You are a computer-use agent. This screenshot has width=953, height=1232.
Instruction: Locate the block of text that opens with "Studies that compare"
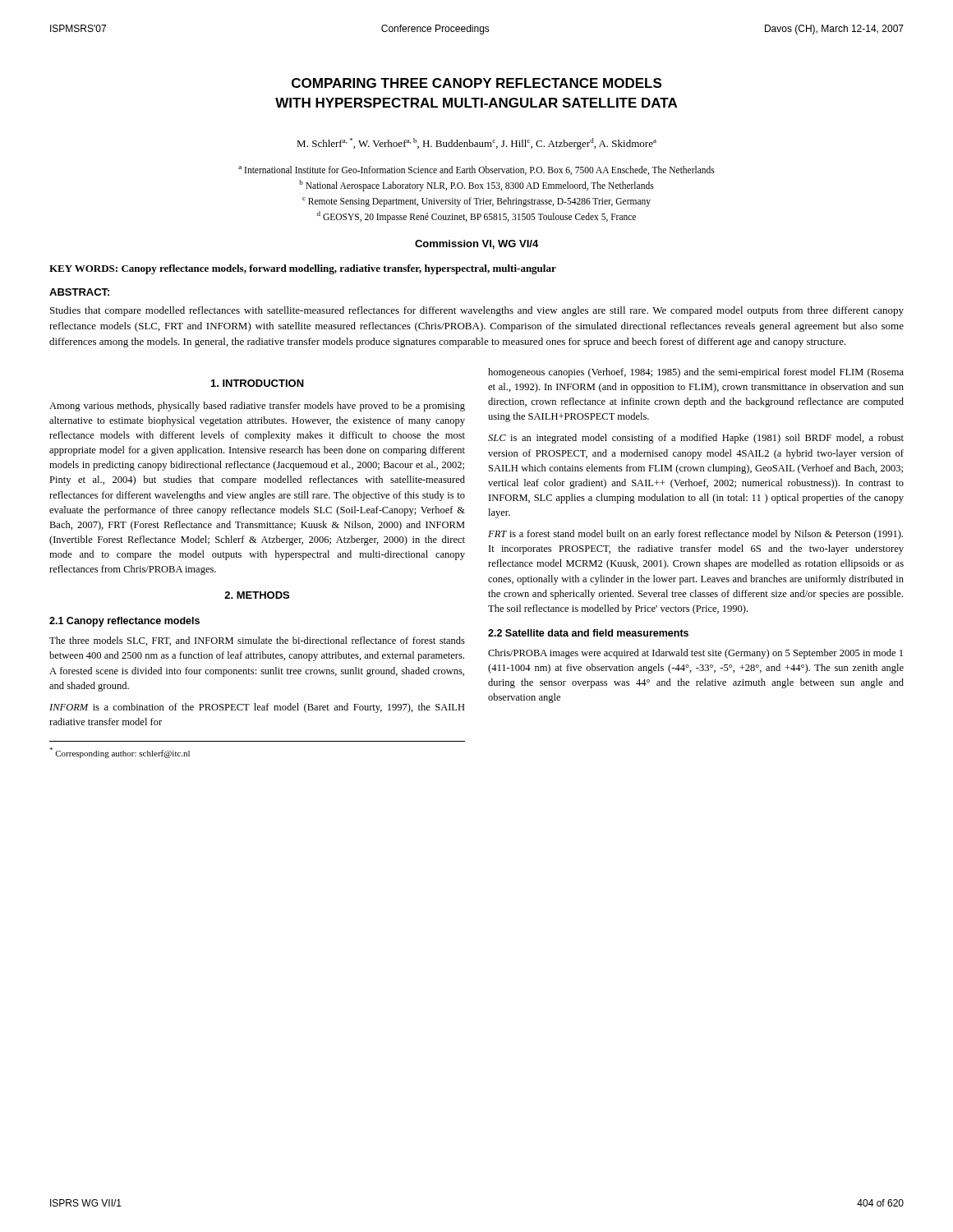476,326
